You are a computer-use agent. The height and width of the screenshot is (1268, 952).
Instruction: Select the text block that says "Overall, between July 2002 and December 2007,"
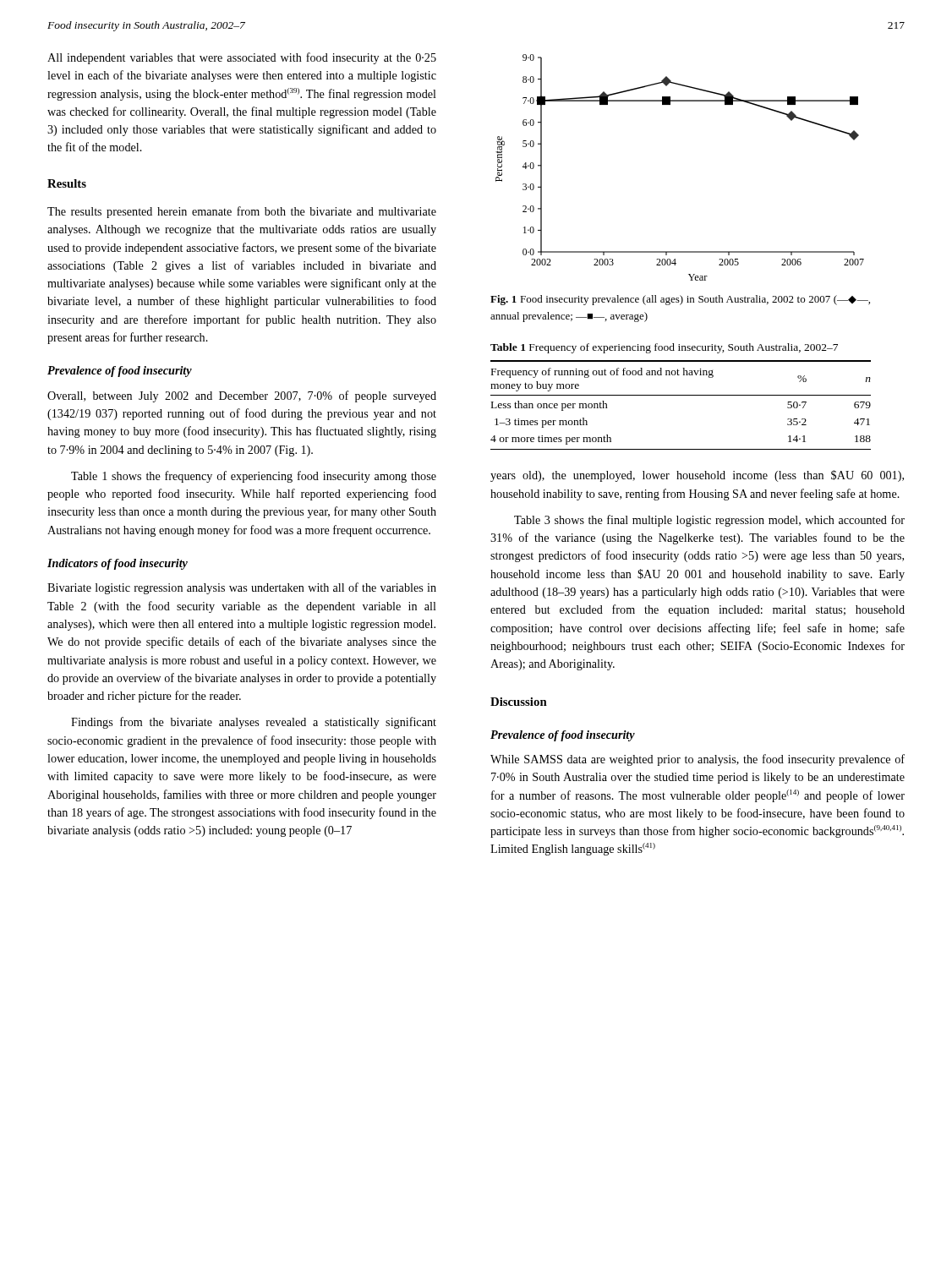click(x=242, y=463)
